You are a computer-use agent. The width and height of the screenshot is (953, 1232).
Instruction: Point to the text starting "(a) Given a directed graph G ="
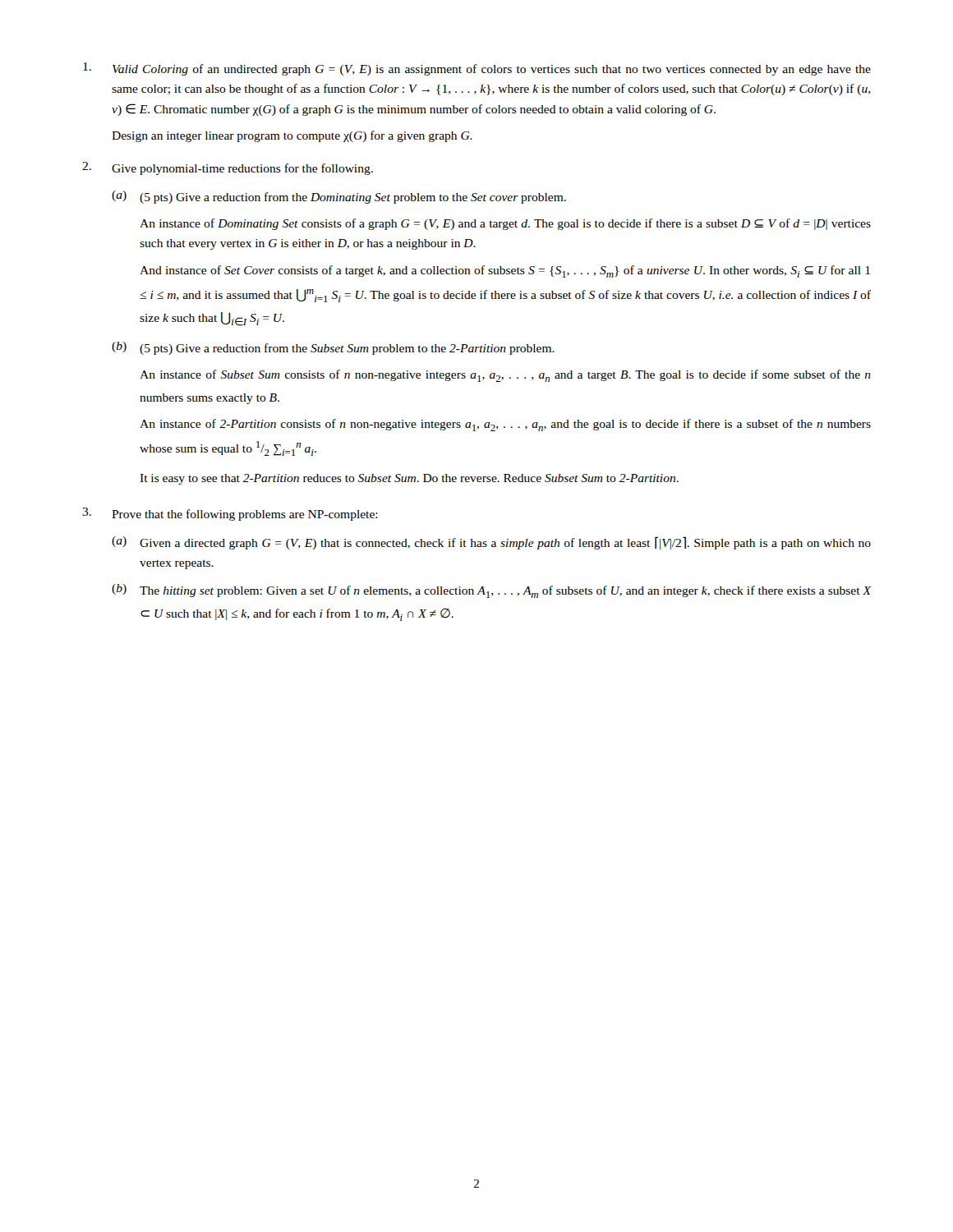(x=491, y=553)
